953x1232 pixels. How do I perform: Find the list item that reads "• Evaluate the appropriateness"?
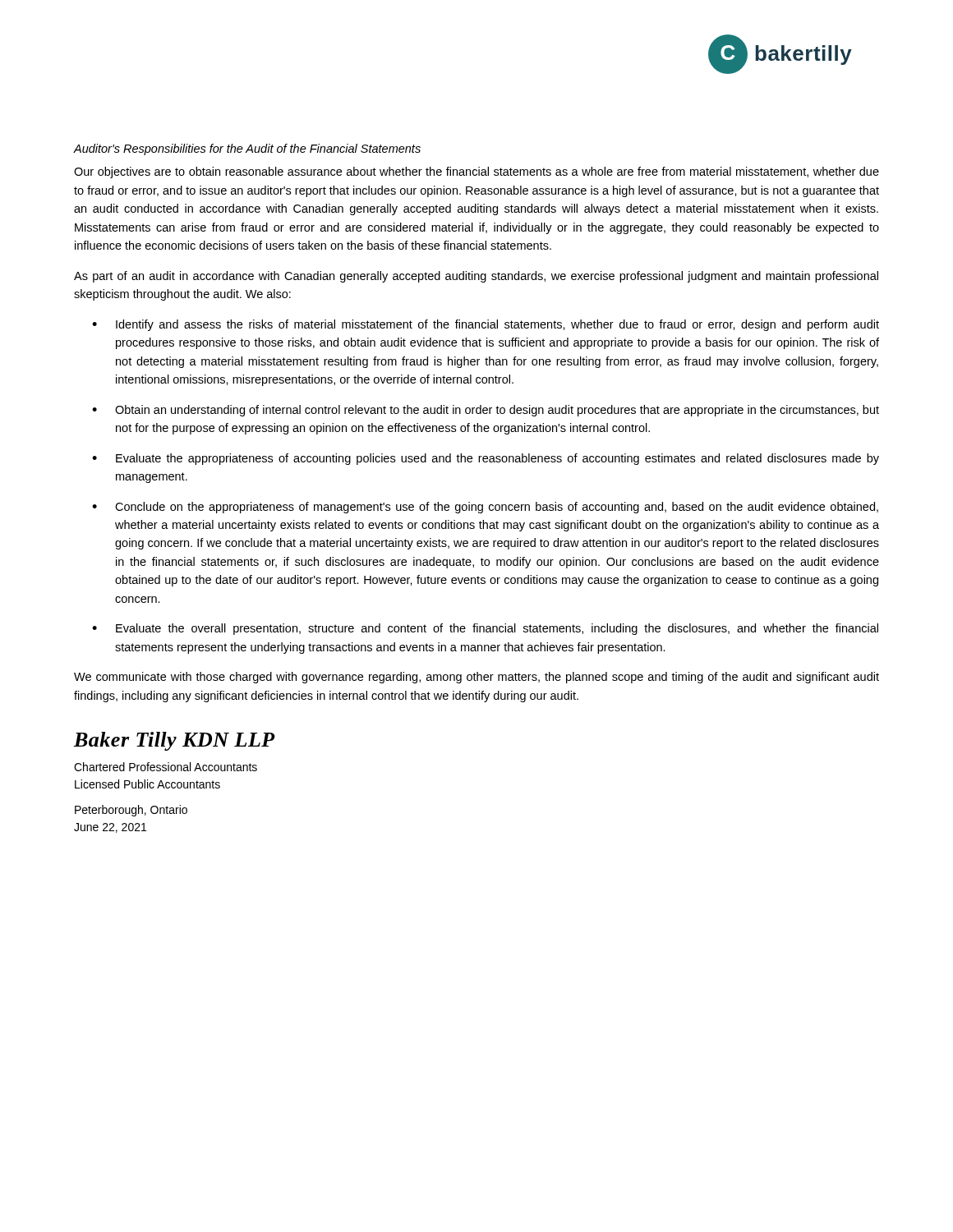(476, 467)
